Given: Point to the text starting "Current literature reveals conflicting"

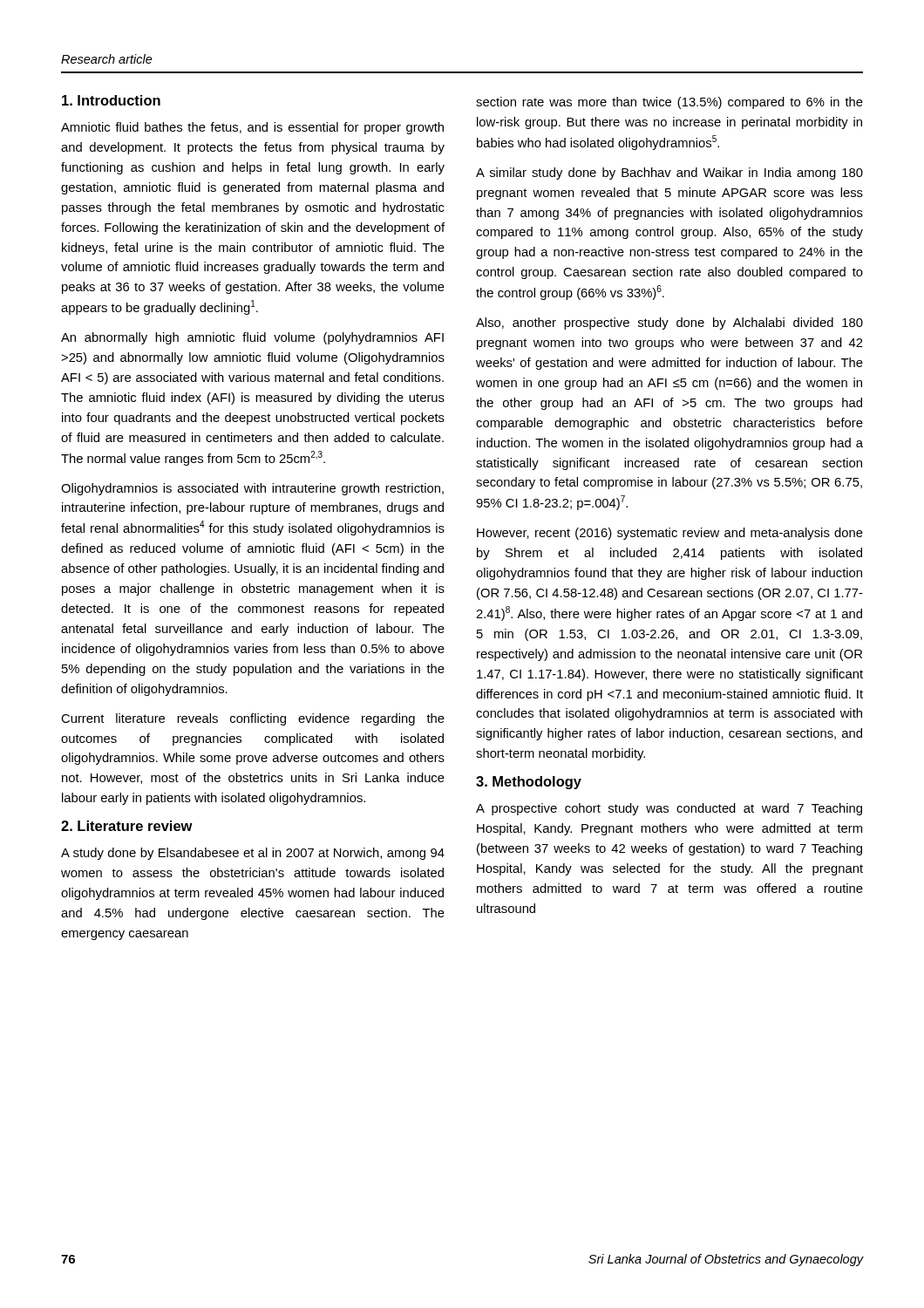Looking at the screenshot, I should [x=253, y=759].
